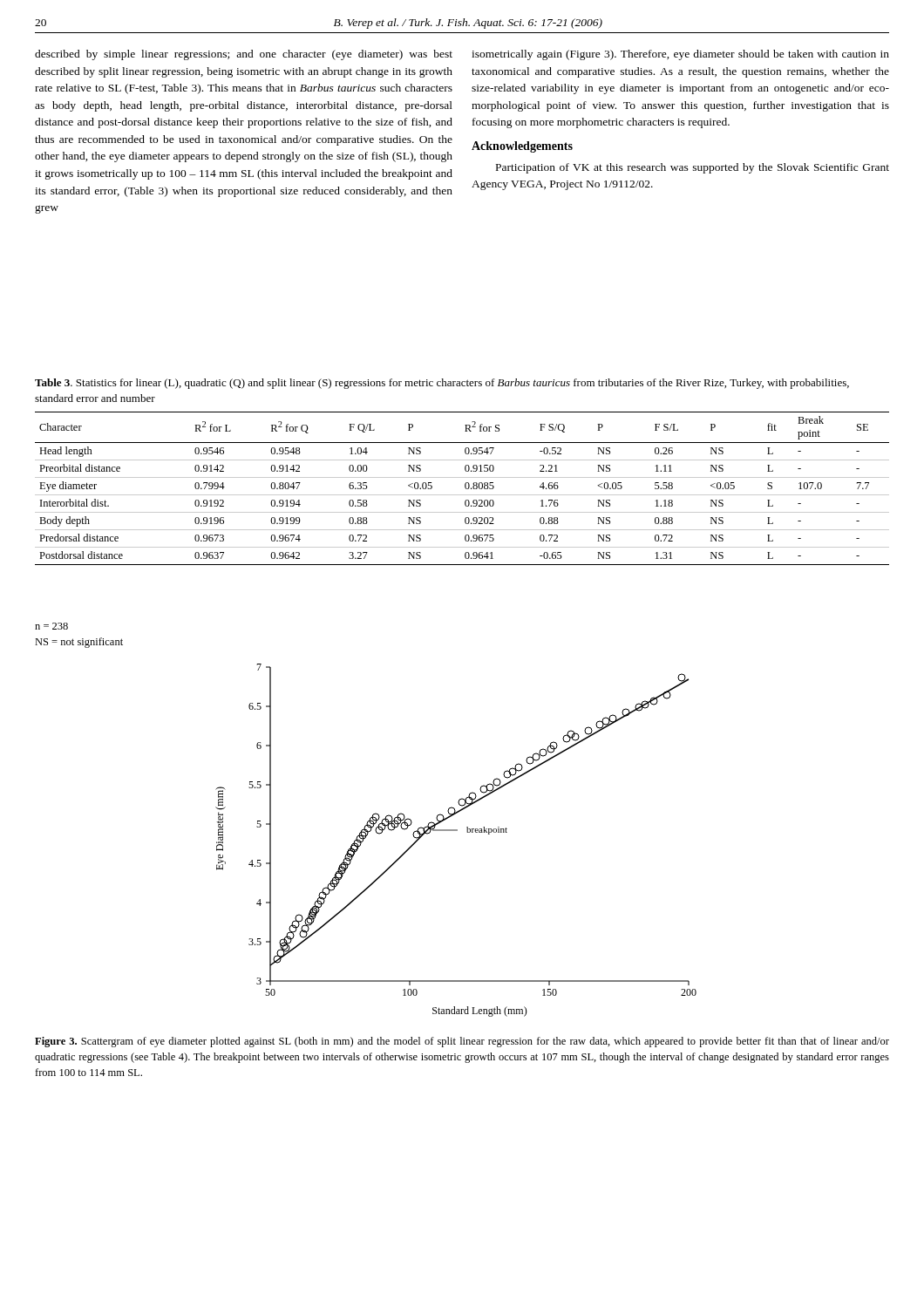The image size is (924, 1308).
Task: Locate the caption with the text "Figure 3. Scattergram"
Action: click(462, 1057)
